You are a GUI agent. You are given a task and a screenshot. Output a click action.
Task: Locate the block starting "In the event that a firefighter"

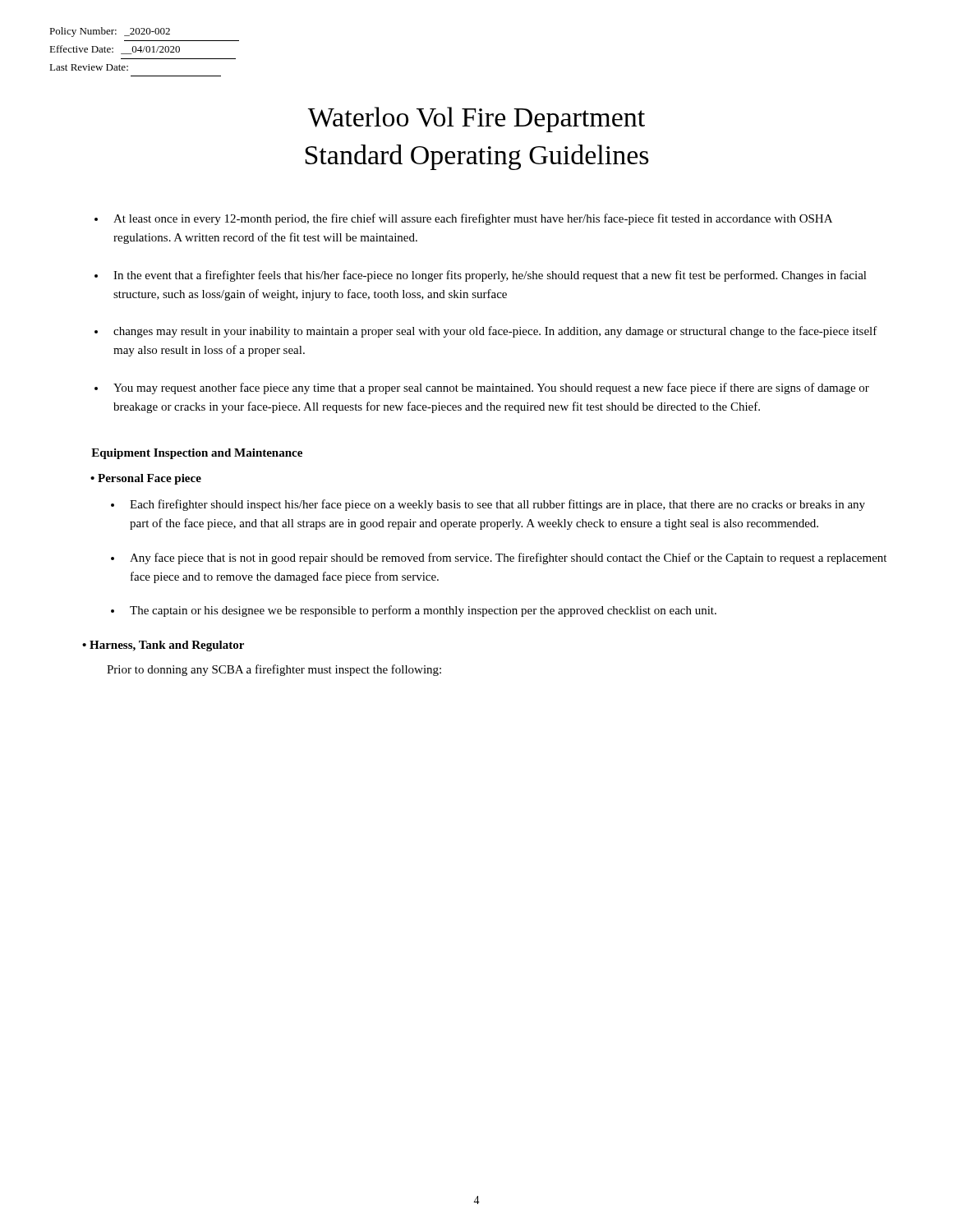[490, 284]
